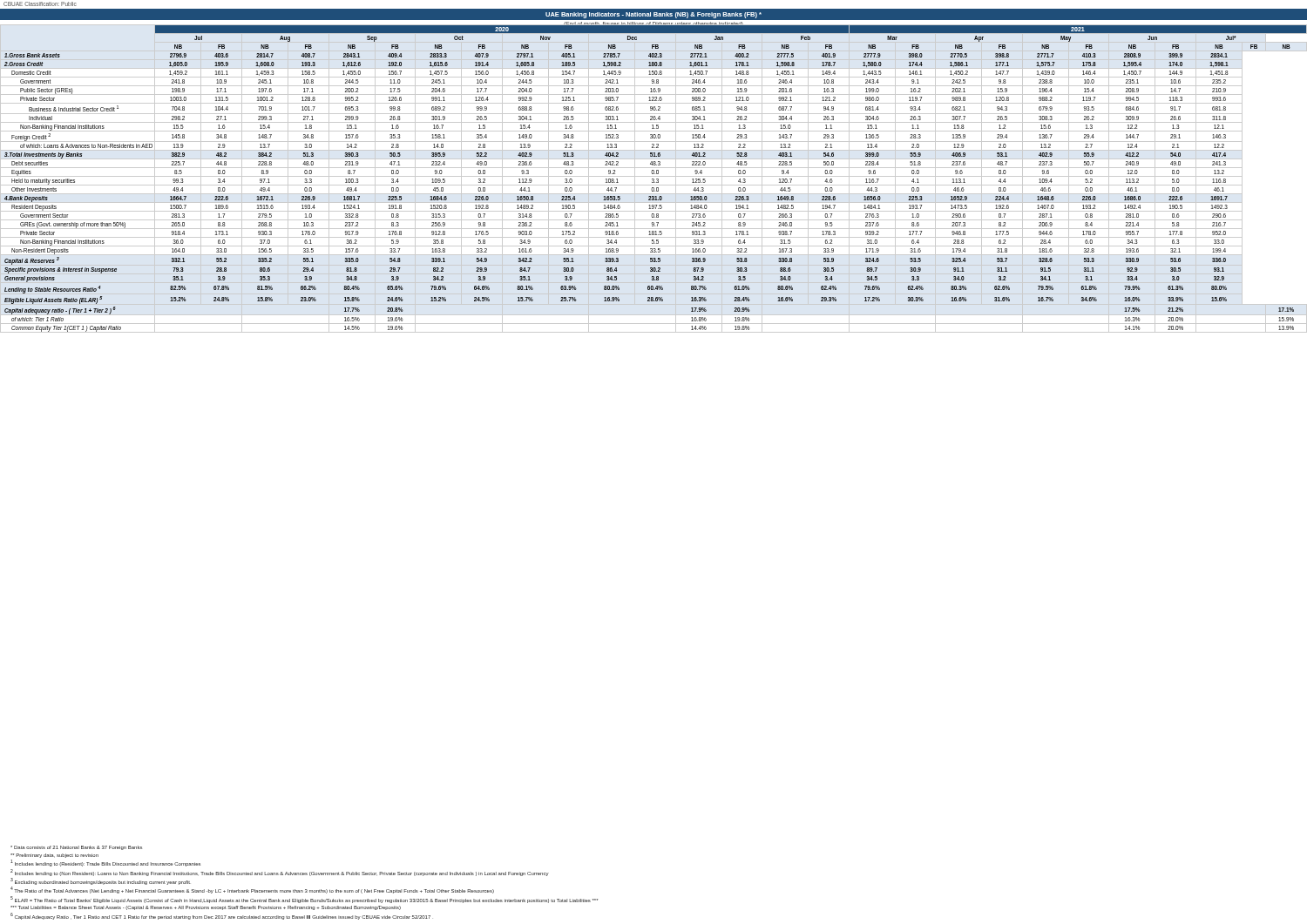Click the title that begins "UAE Banking Indicators"
The height and width of the screenshot is (924, 1307).
coord(654,19)
